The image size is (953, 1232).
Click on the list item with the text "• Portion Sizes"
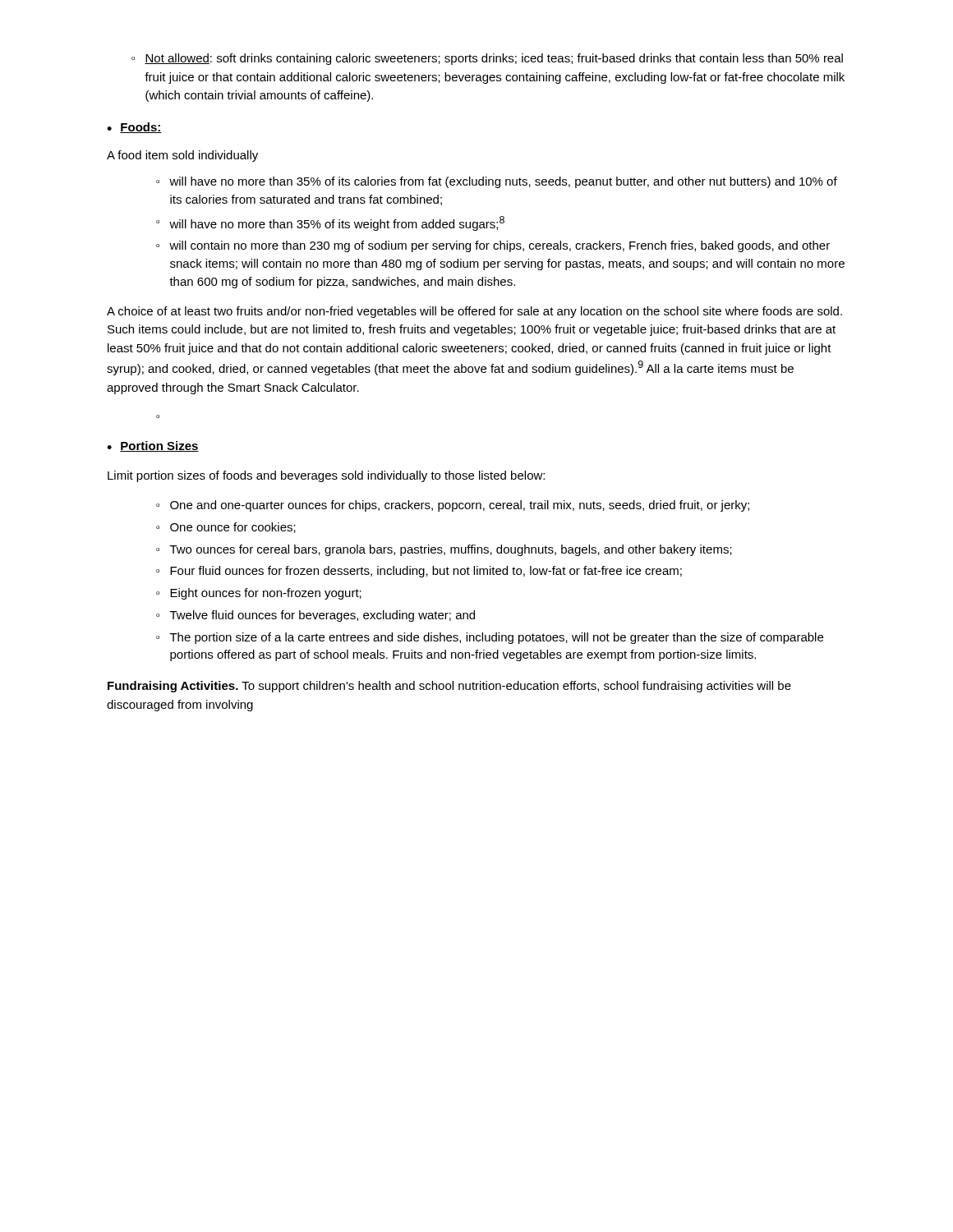pos(153,447)
